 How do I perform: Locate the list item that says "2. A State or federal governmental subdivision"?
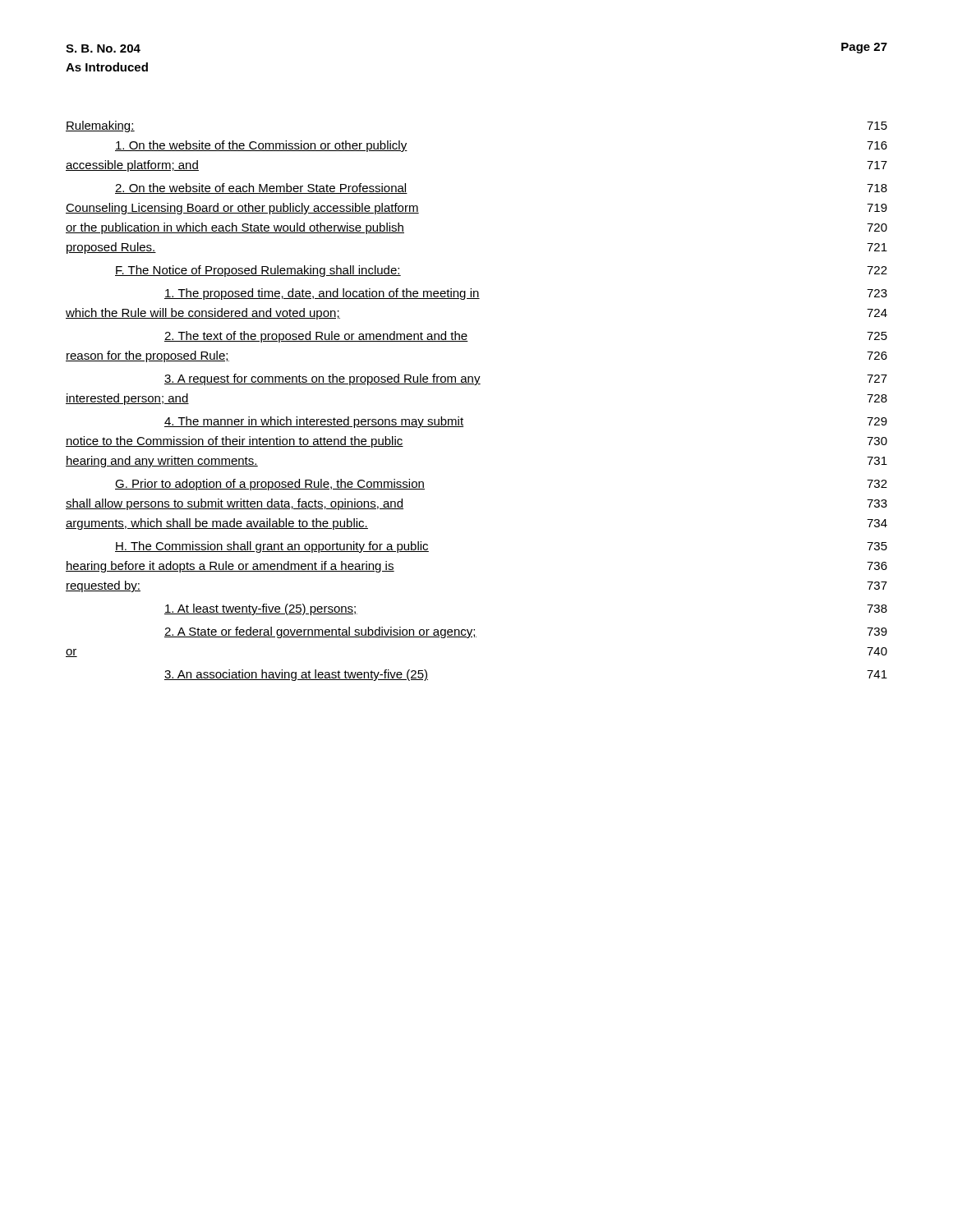click(476, 632)
